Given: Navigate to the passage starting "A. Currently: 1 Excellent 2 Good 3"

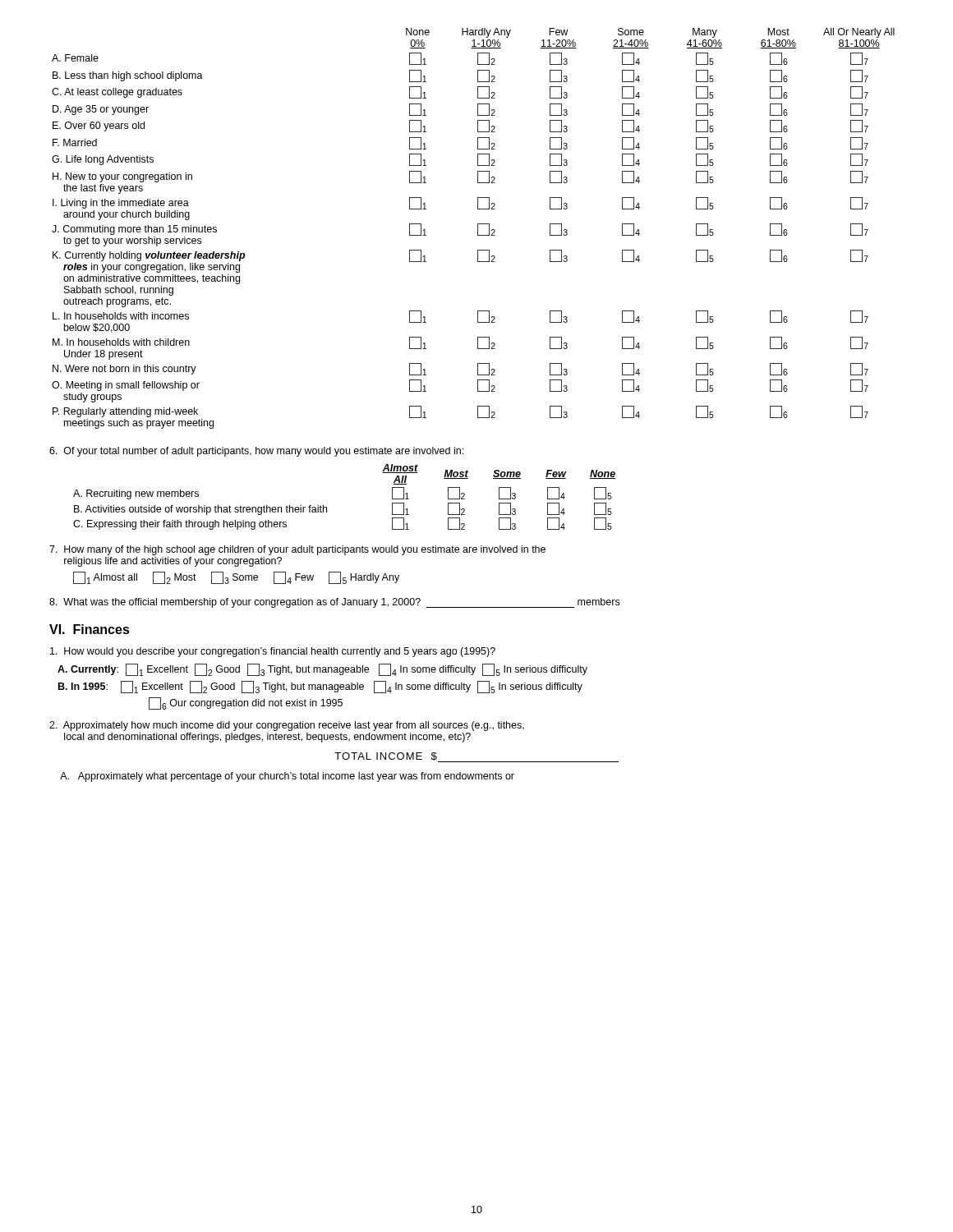Looking at the screenshot, I should click(322, 670).
